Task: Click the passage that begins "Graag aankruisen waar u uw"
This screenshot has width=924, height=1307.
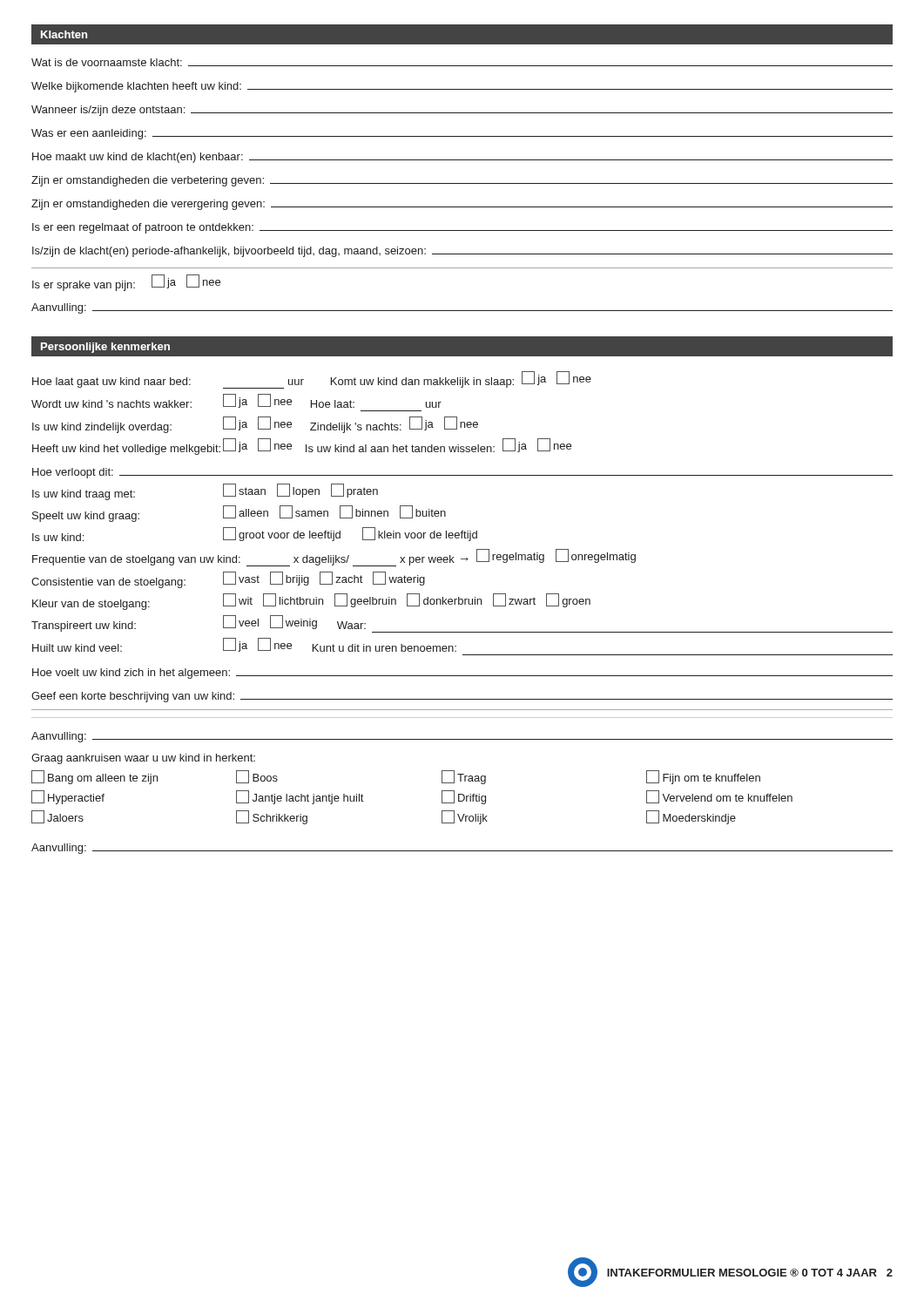Action: (144, 758)
